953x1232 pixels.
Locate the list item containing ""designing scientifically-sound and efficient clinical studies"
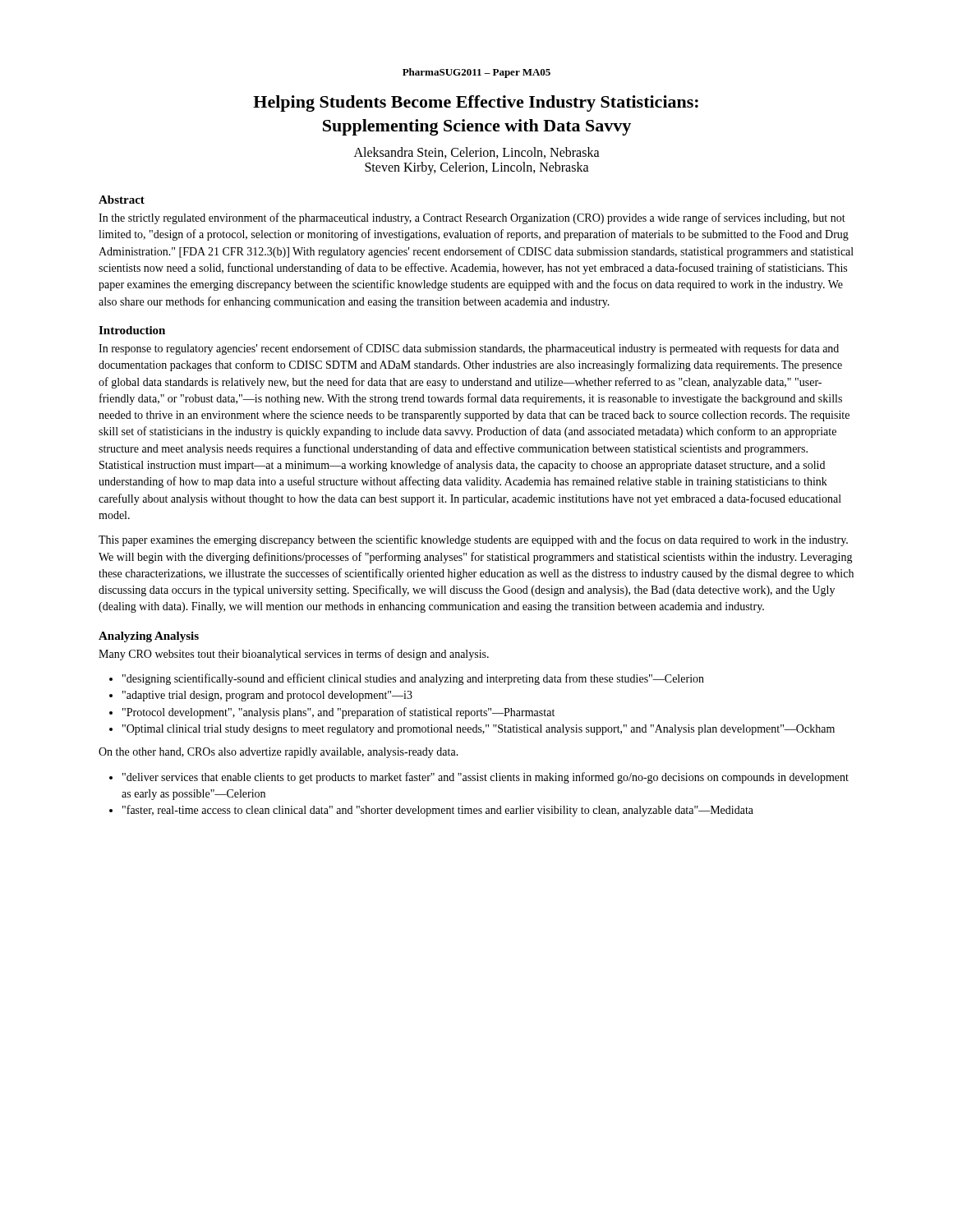coord(476,679)
